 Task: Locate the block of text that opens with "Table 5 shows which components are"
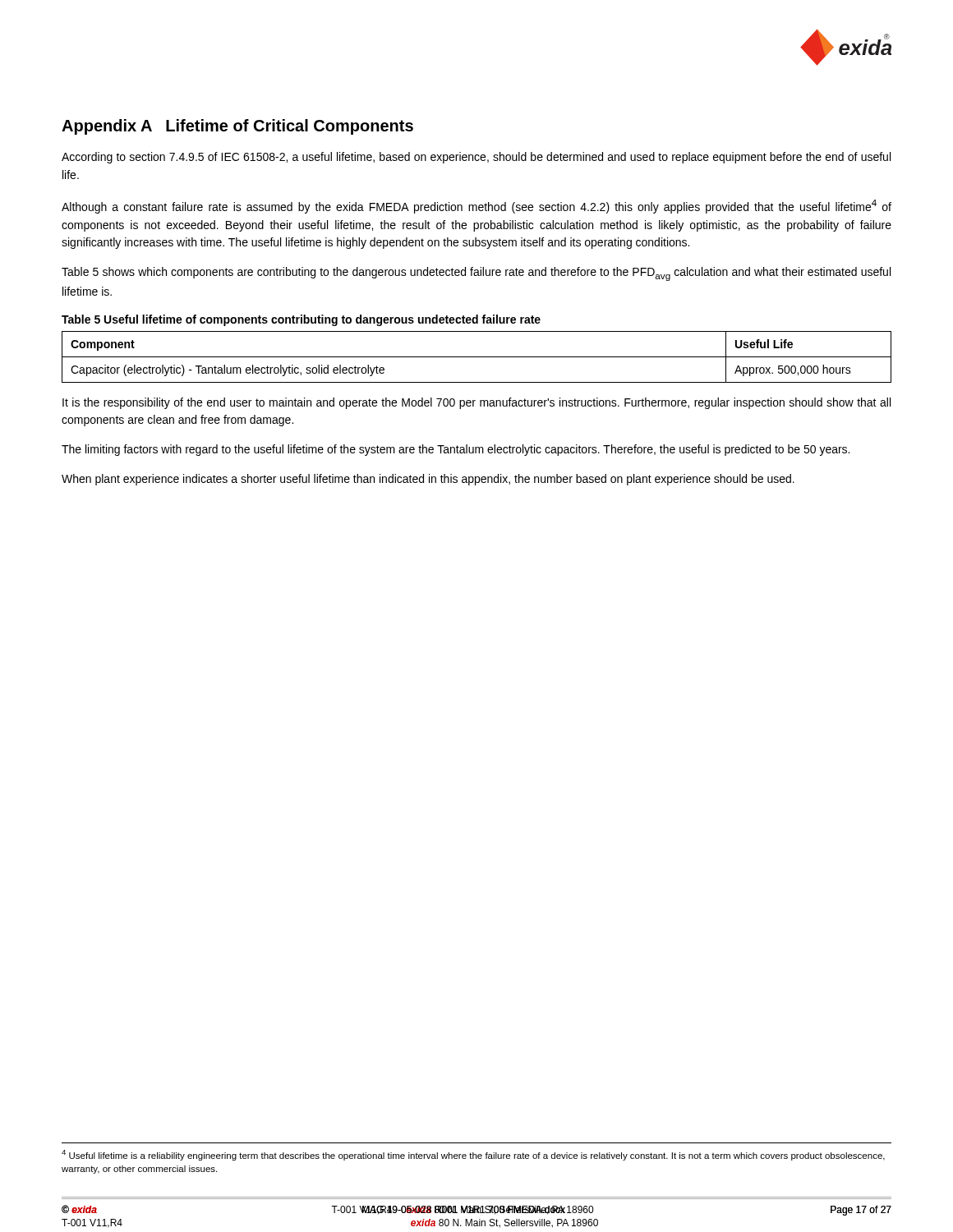476,282
